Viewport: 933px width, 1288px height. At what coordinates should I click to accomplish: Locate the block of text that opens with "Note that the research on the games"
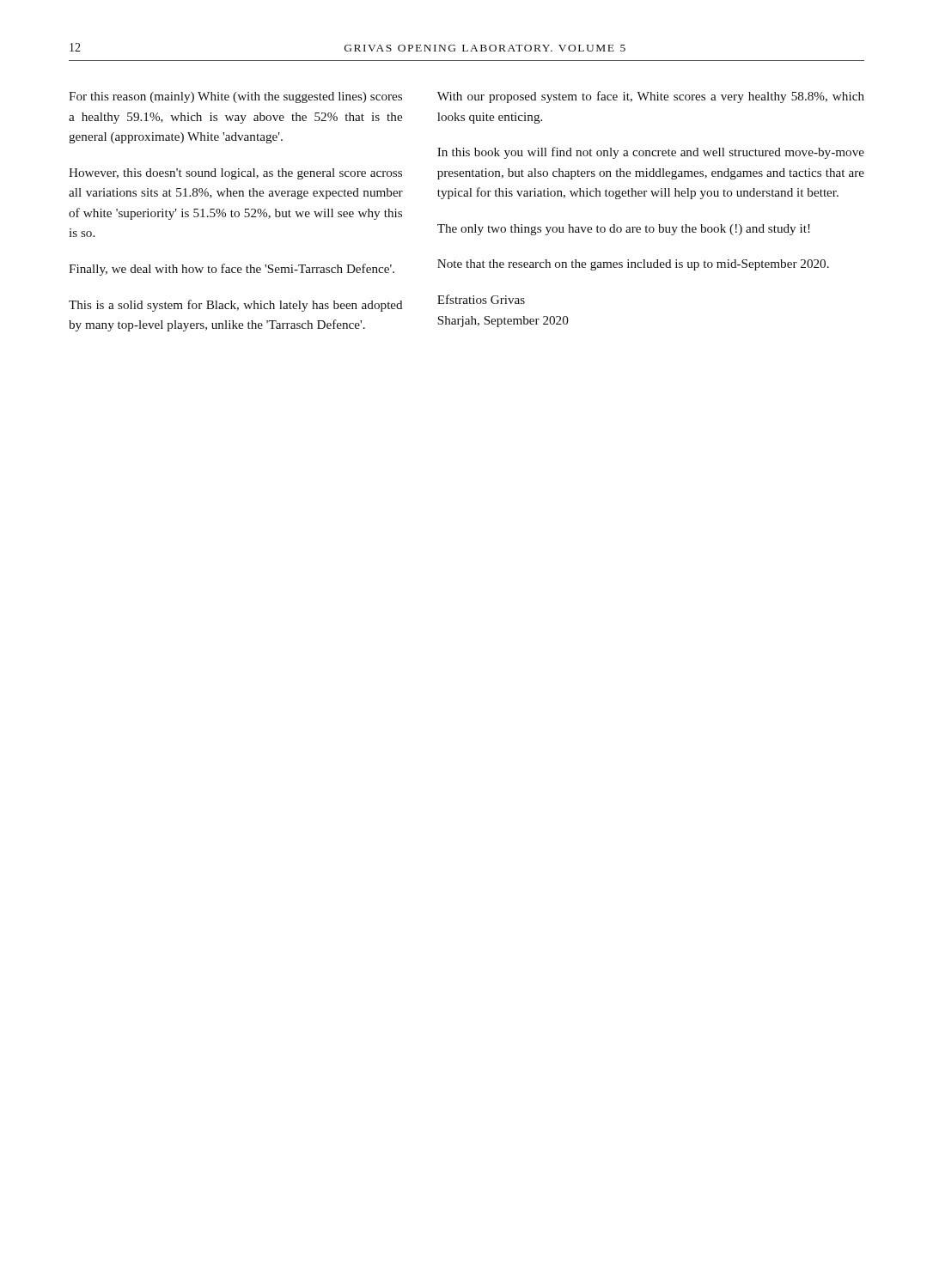[633, 263]
